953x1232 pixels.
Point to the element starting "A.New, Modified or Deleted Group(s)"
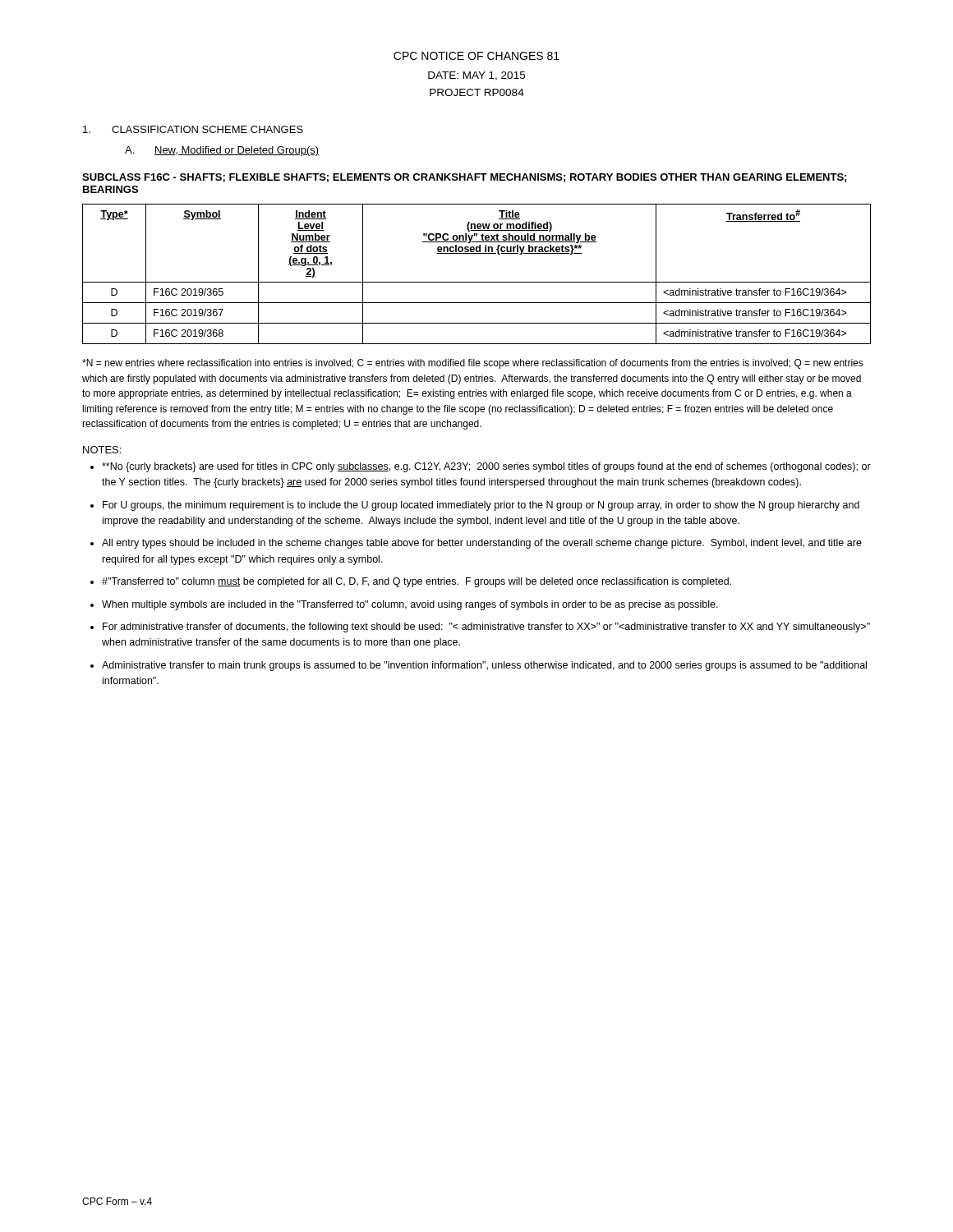tap(222, 150)
